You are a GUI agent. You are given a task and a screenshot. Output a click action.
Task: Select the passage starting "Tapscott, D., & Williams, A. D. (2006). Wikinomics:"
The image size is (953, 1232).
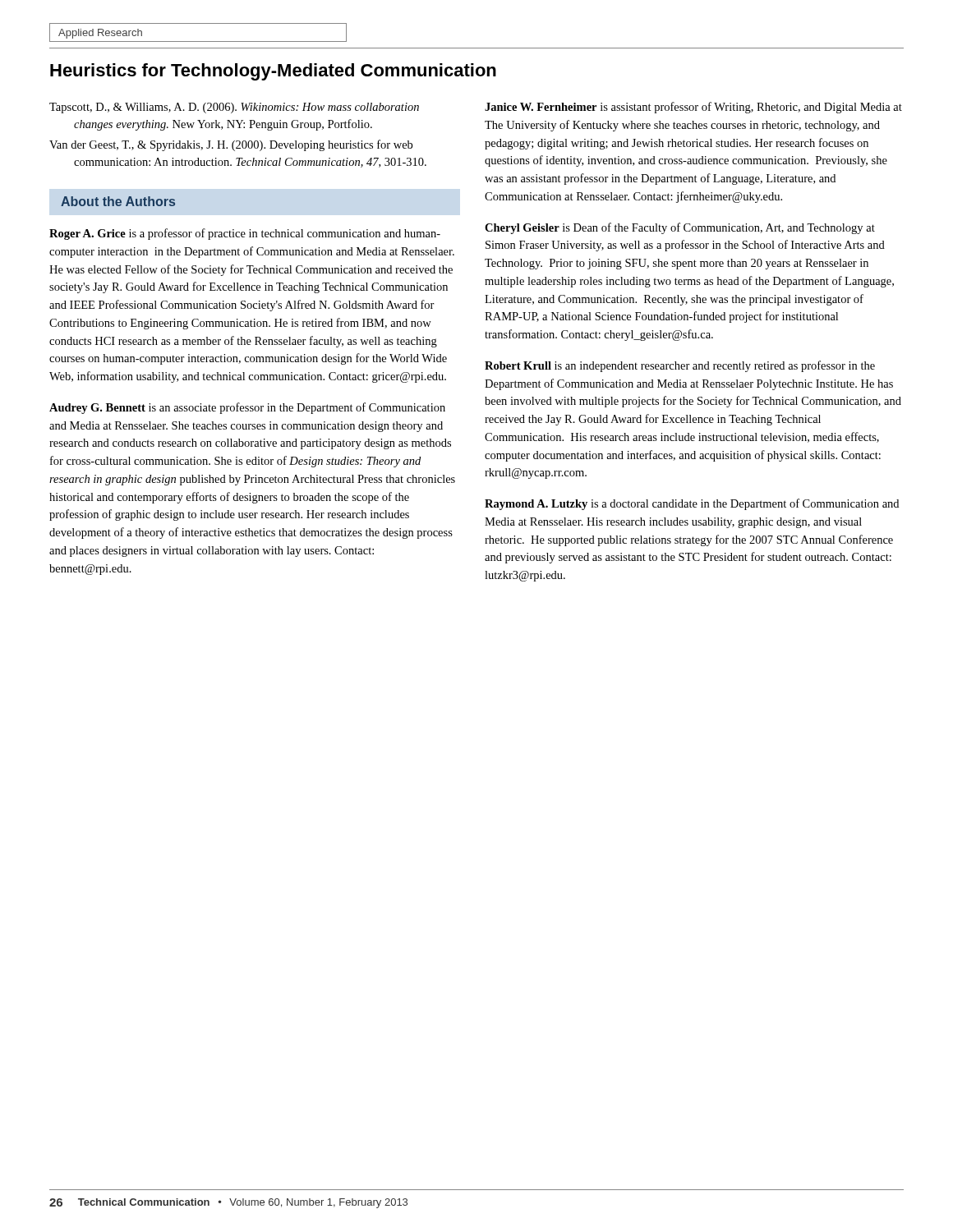tap(255, 135)
